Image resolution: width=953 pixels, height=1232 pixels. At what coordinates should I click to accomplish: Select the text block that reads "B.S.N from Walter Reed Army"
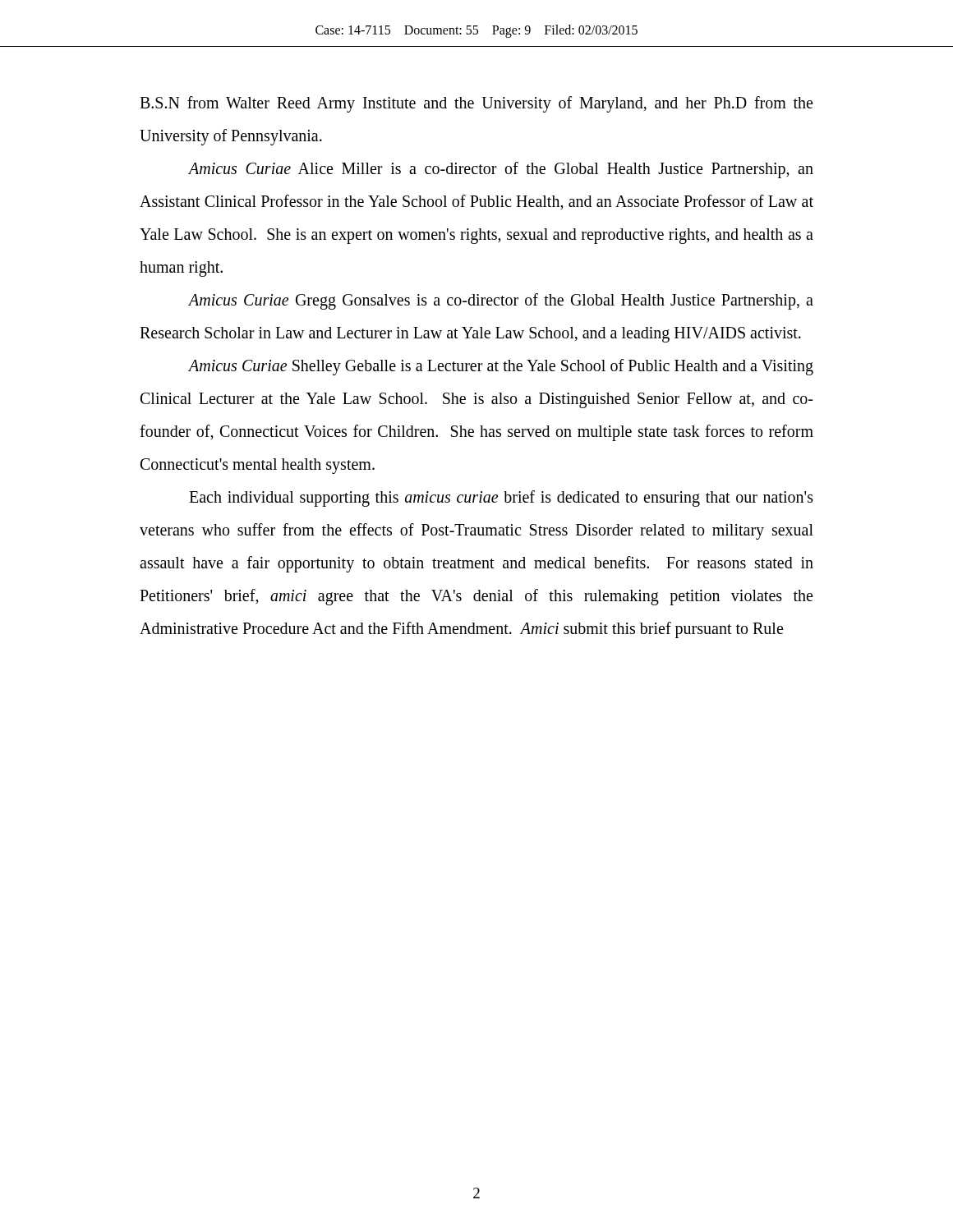(476, 119)
